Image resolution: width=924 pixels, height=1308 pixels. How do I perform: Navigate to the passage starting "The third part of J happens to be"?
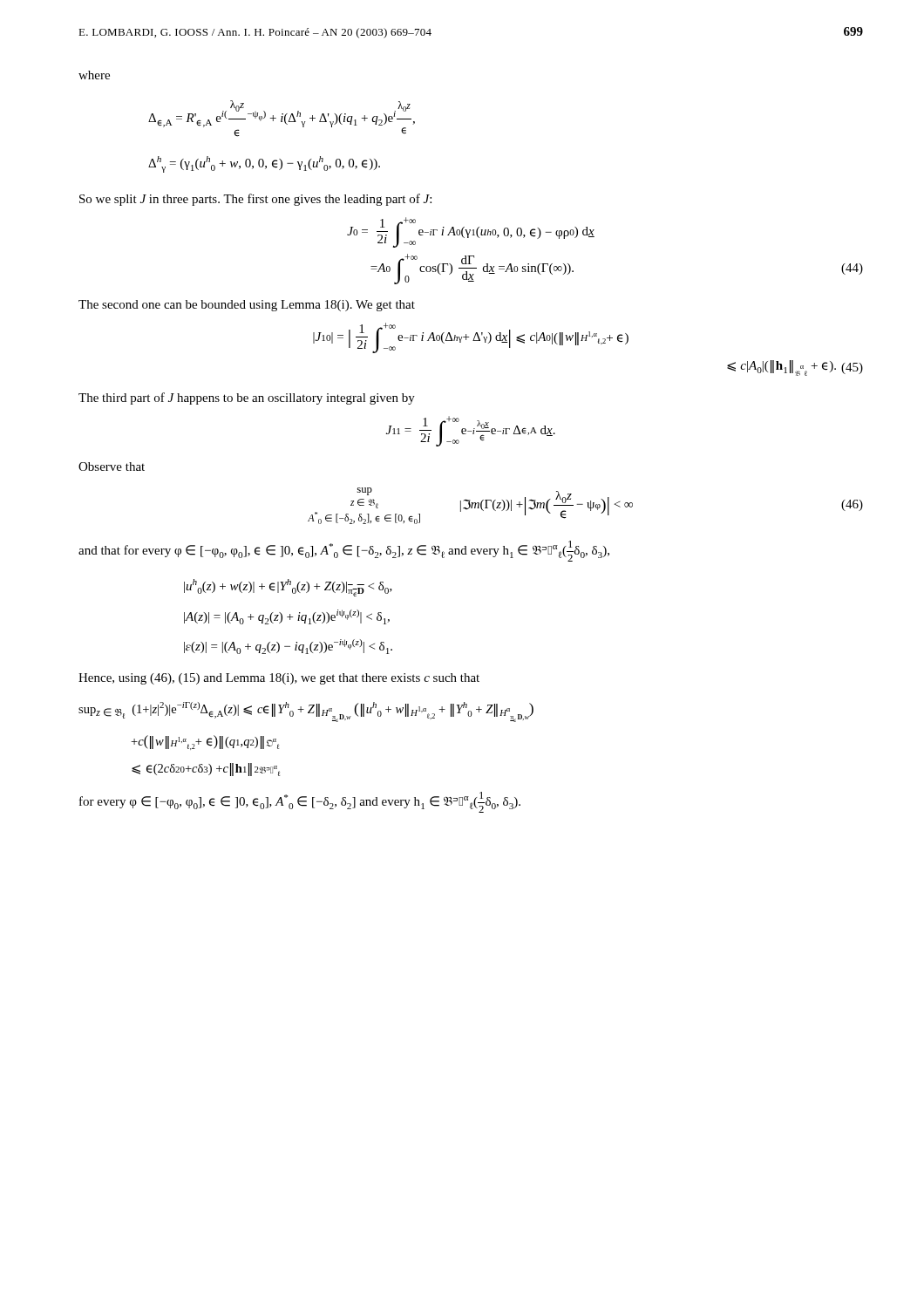click(x=247, y=398)
